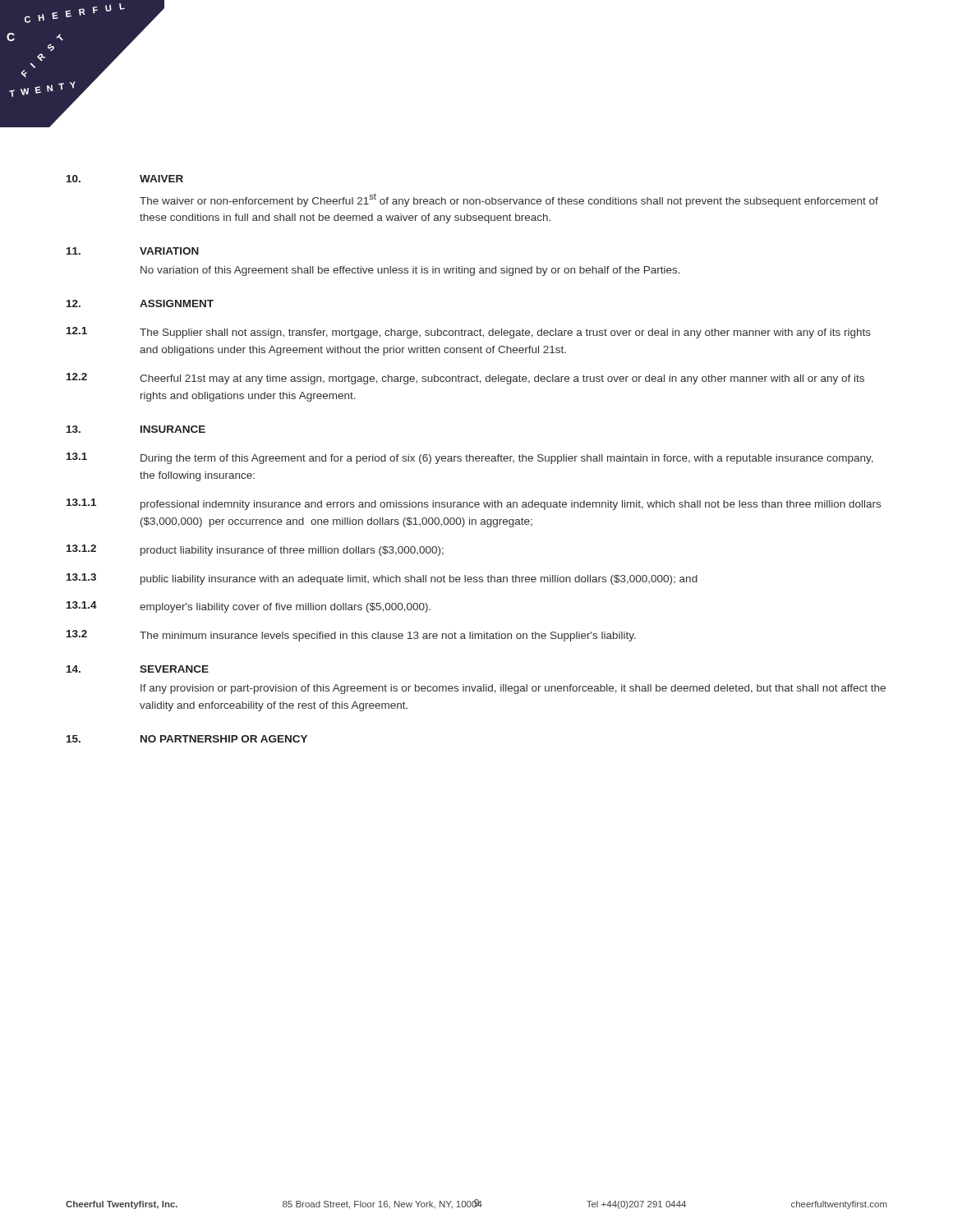Find the block on this page that starts "1 During the term of this Agreement"
Image resolution: width=953 pixels, height=1232 pixels.
point(476,467)
